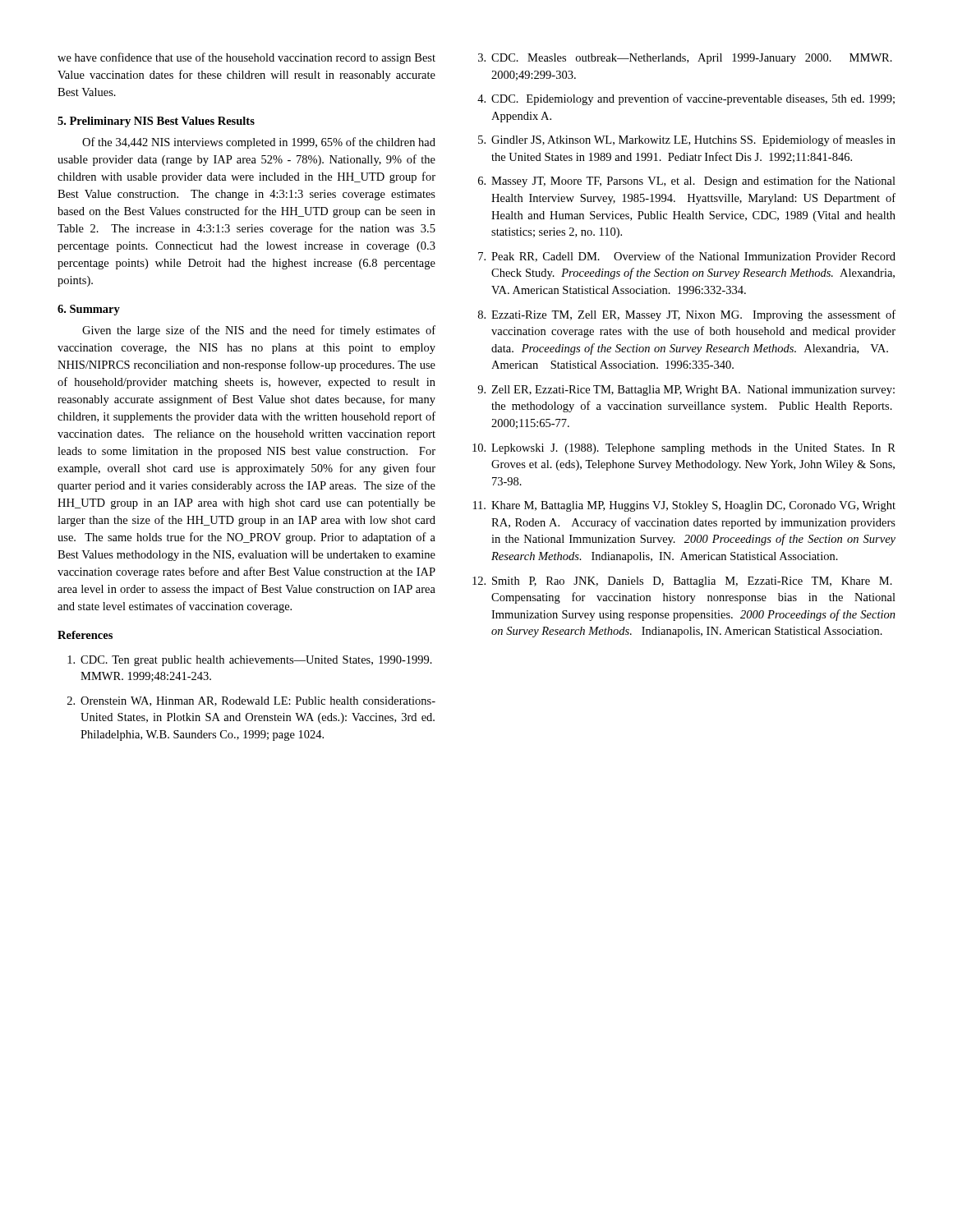Point to the block beginning "10. Lepkowski J. (1988). Telephone sampling methods"
Viewport: 953px width, 1232px height.
point(682,464)
